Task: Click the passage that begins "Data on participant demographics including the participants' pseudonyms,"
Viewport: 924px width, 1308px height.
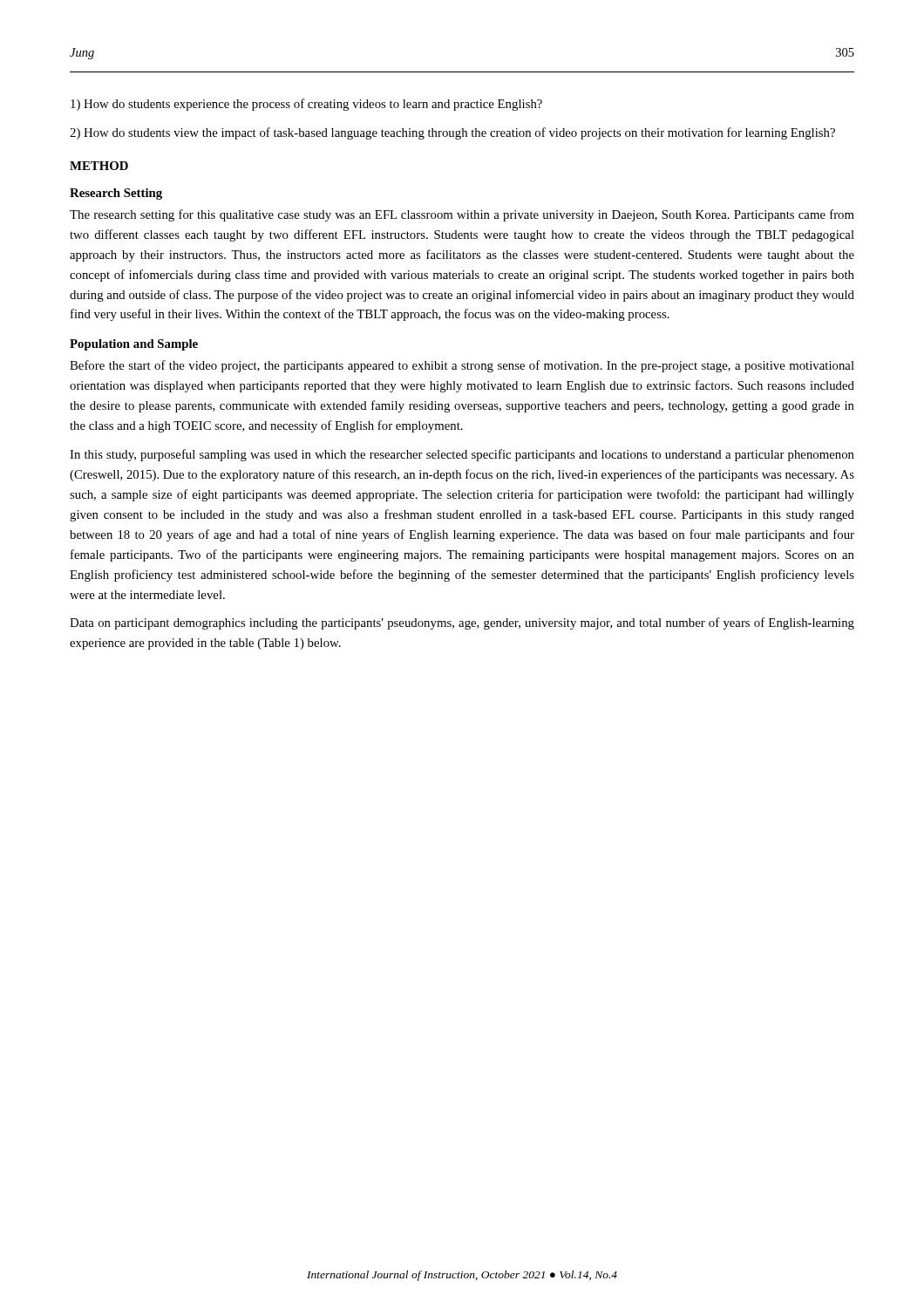Action: click(x=462, y=633)
